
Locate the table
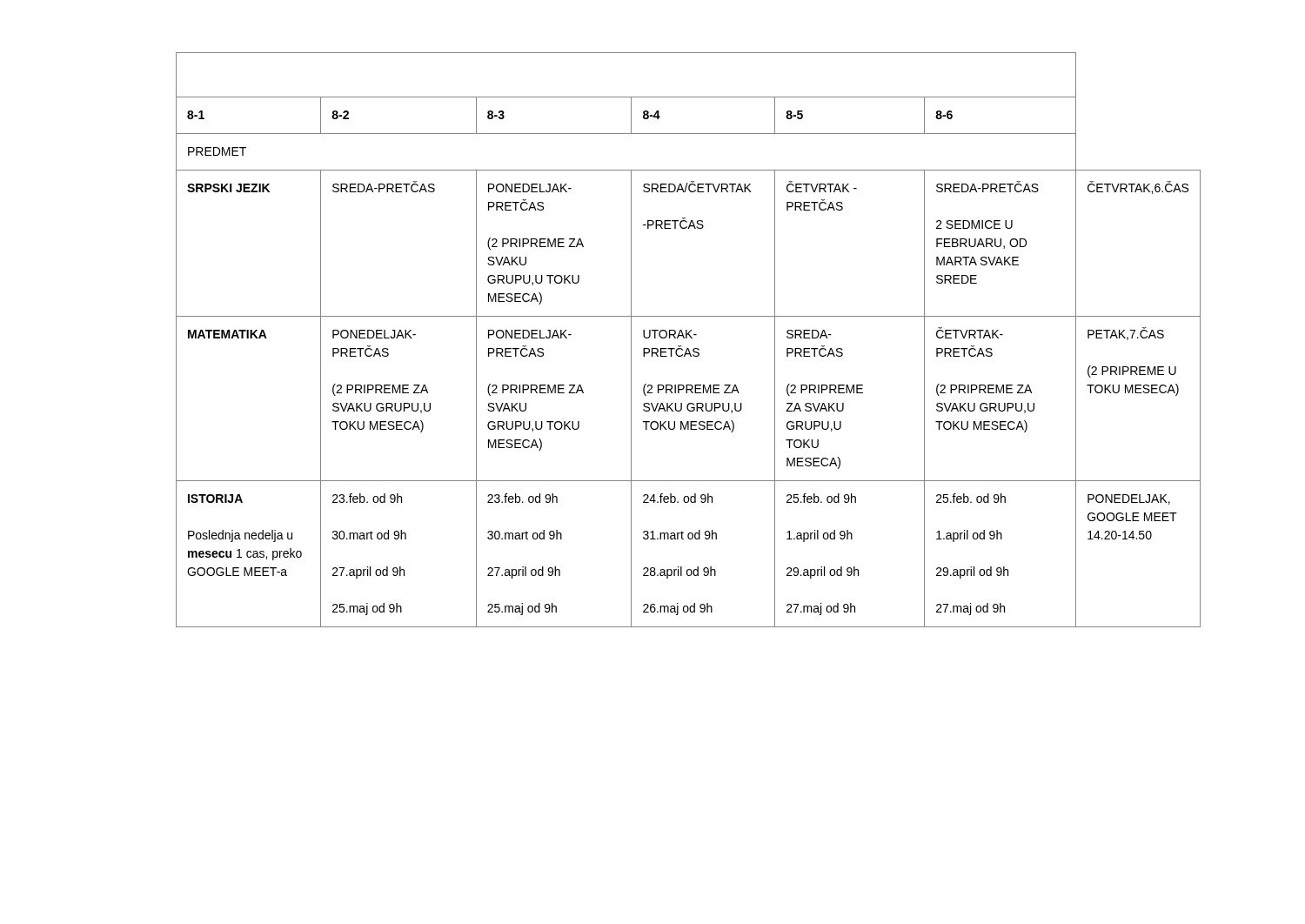652,340
